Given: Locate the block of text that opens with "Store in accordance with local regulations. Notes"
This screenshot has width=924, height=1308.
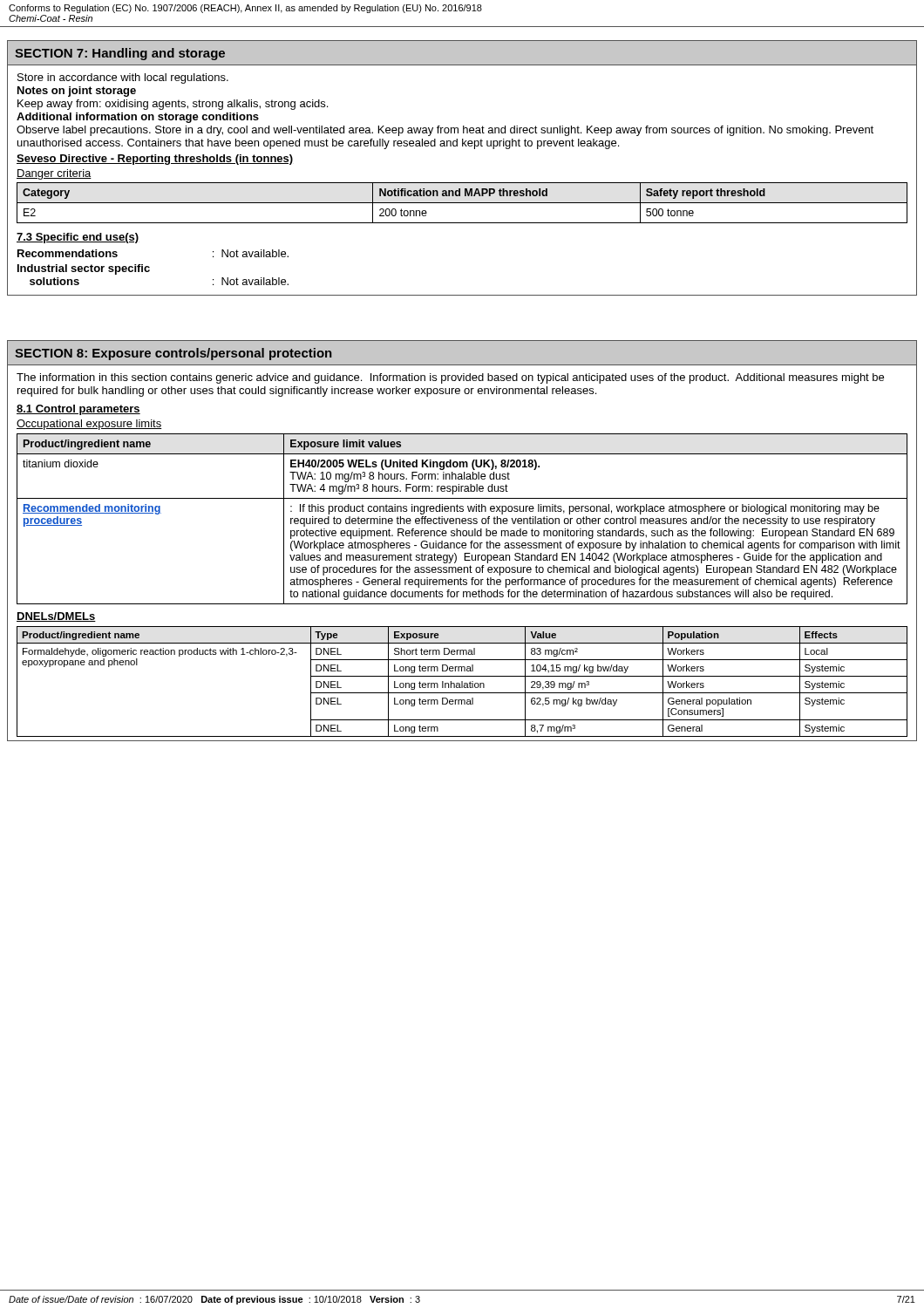Looking at the screenshot, I should [123, 78].
